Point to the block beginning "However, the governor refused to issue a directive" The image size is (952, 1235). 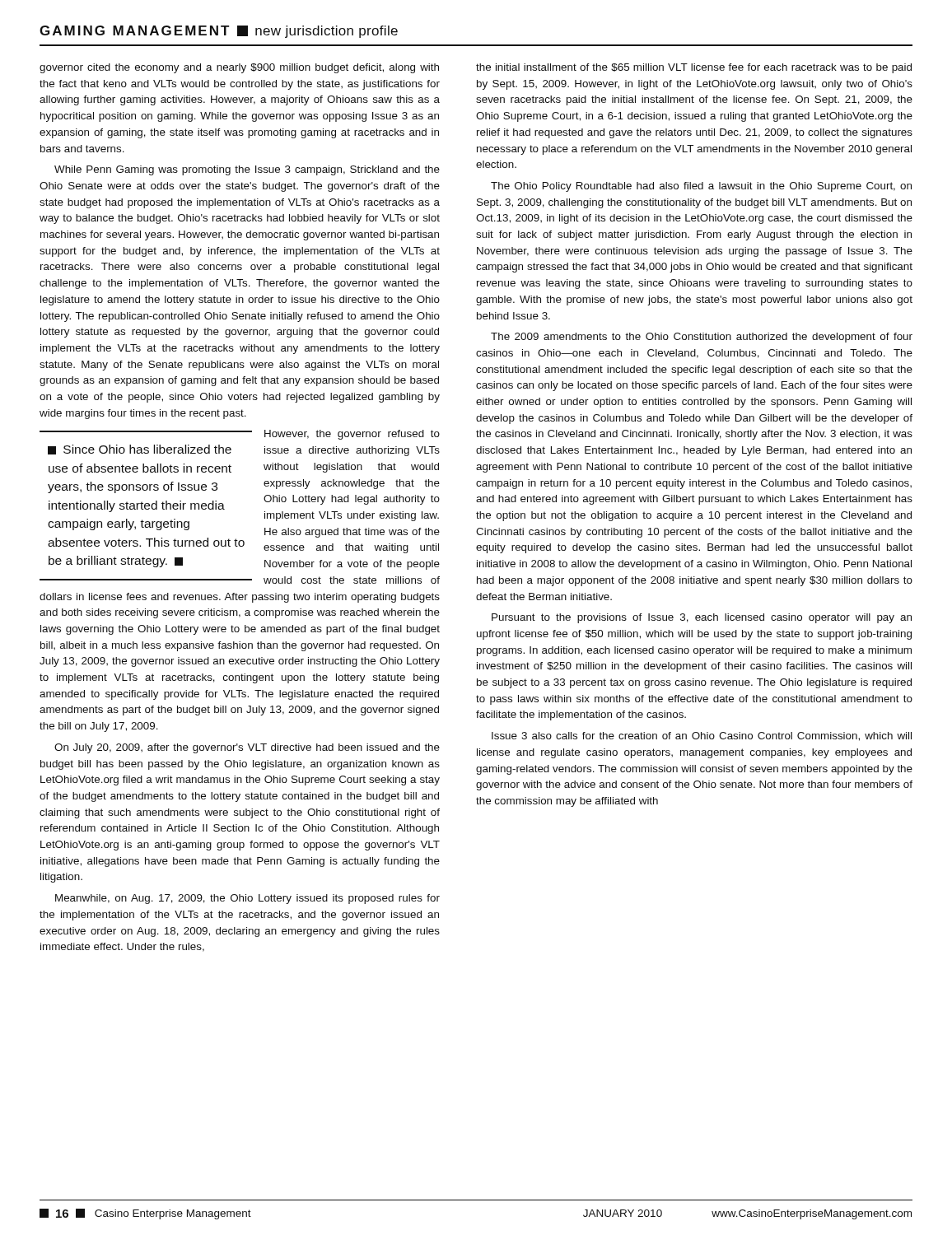click(x=240, y=691)
